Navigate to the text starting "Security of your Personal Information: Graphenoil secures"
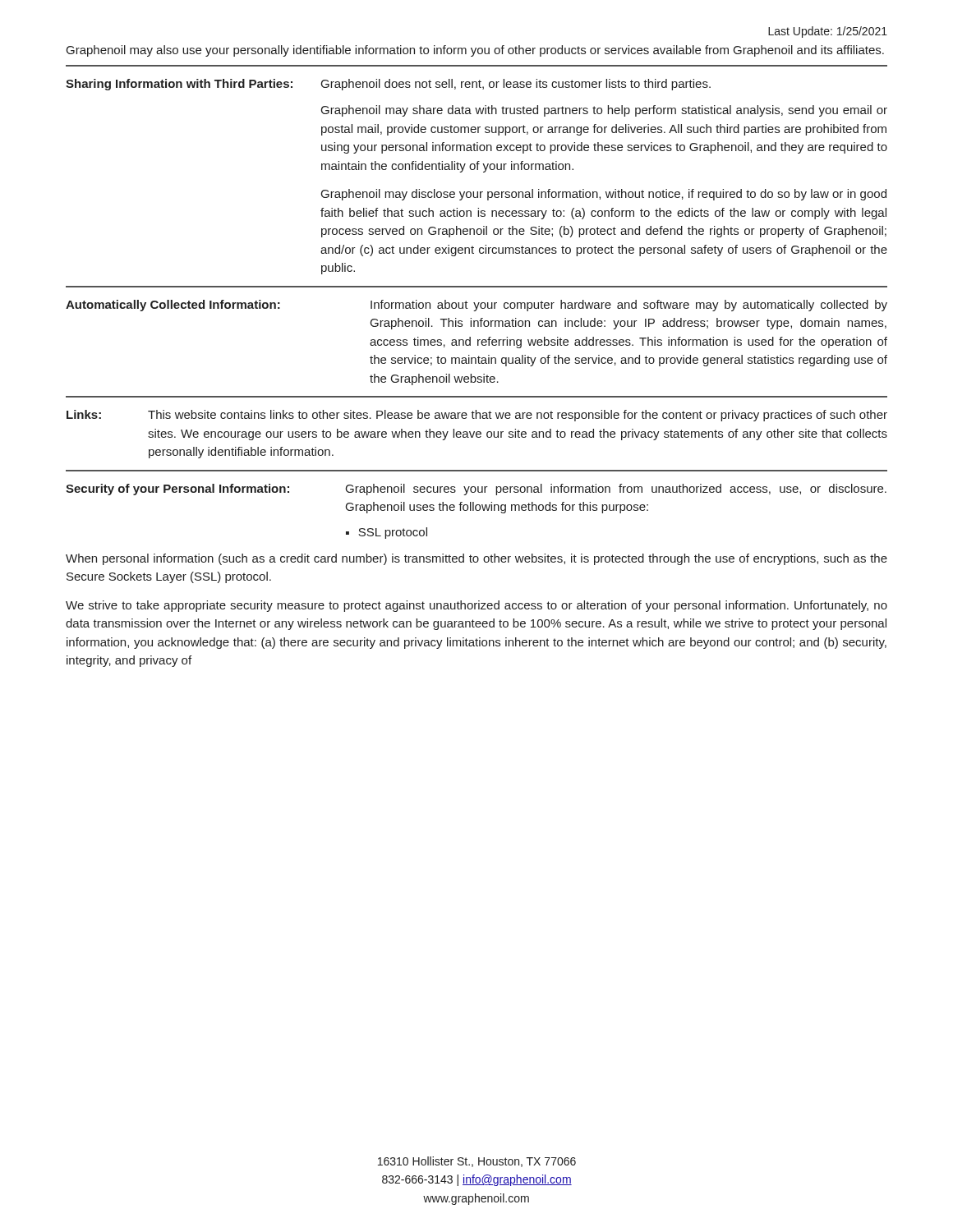 point(476,498)
